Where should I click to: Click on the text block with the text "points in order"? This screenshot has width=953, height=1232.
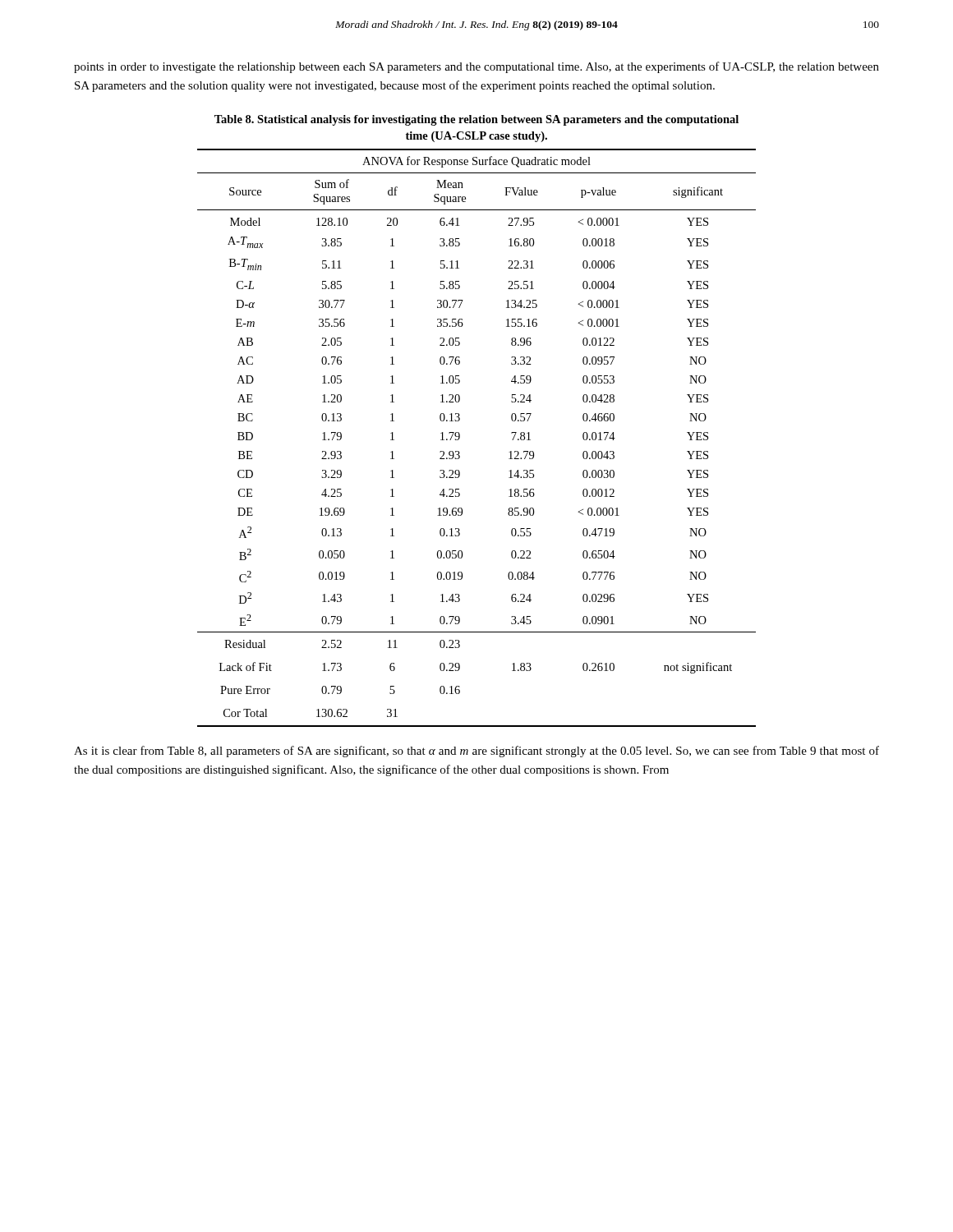[x=476, y=76]
